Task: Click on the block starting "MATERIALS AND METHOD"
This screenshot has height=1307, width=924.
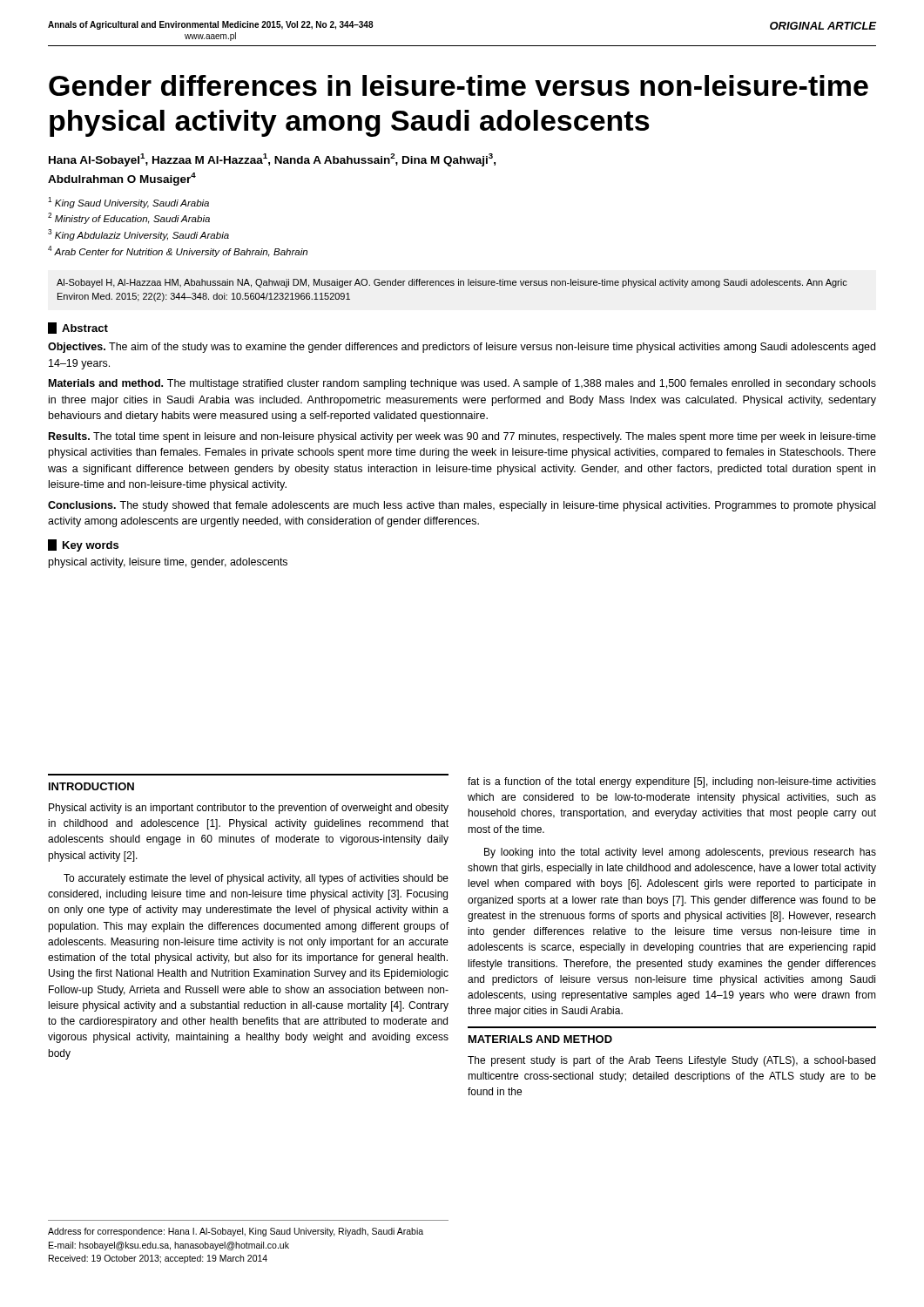Action: (x=540, y=1039)
